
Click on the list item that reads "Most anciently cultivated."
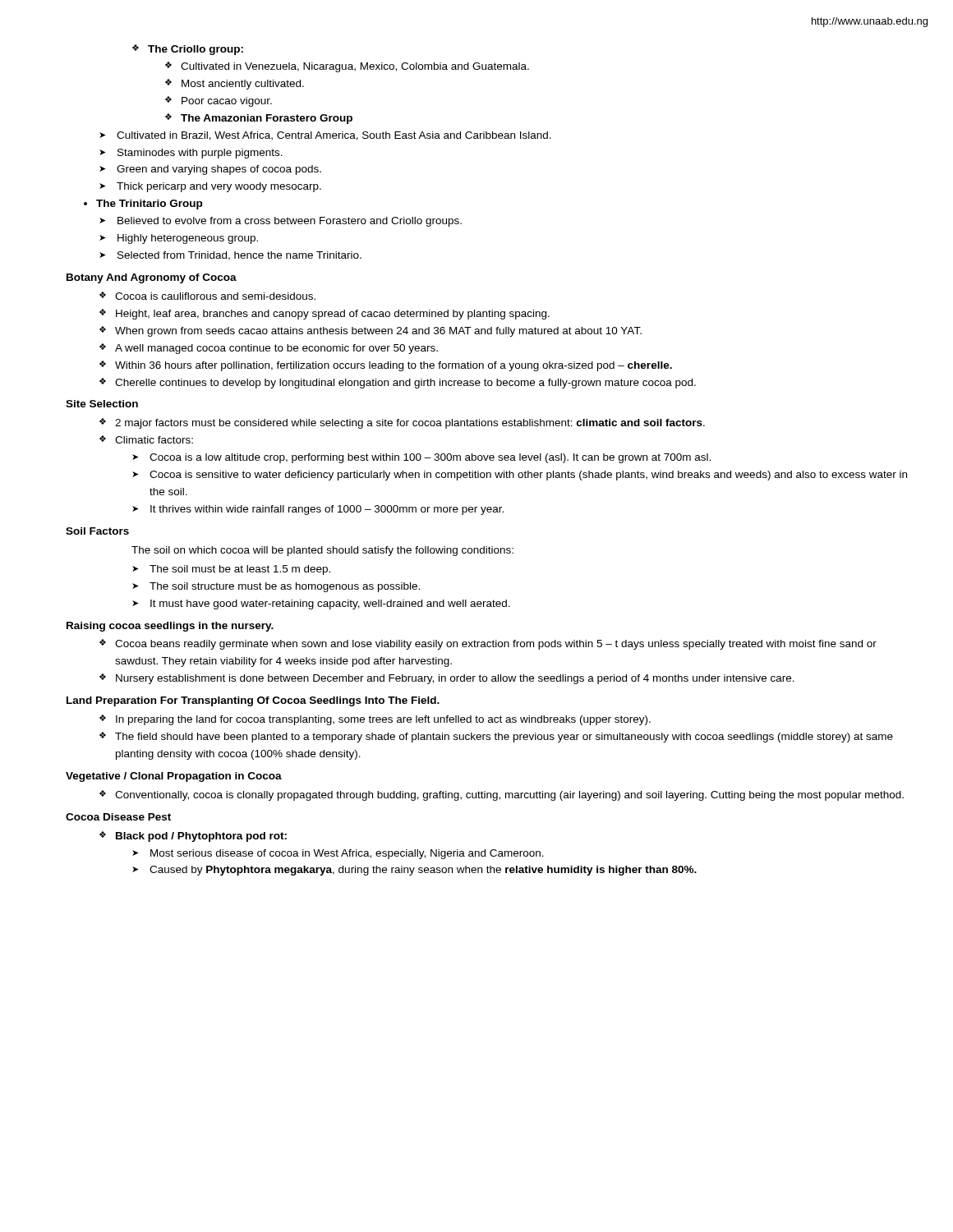pyautogui.click(x=235, y=84)
